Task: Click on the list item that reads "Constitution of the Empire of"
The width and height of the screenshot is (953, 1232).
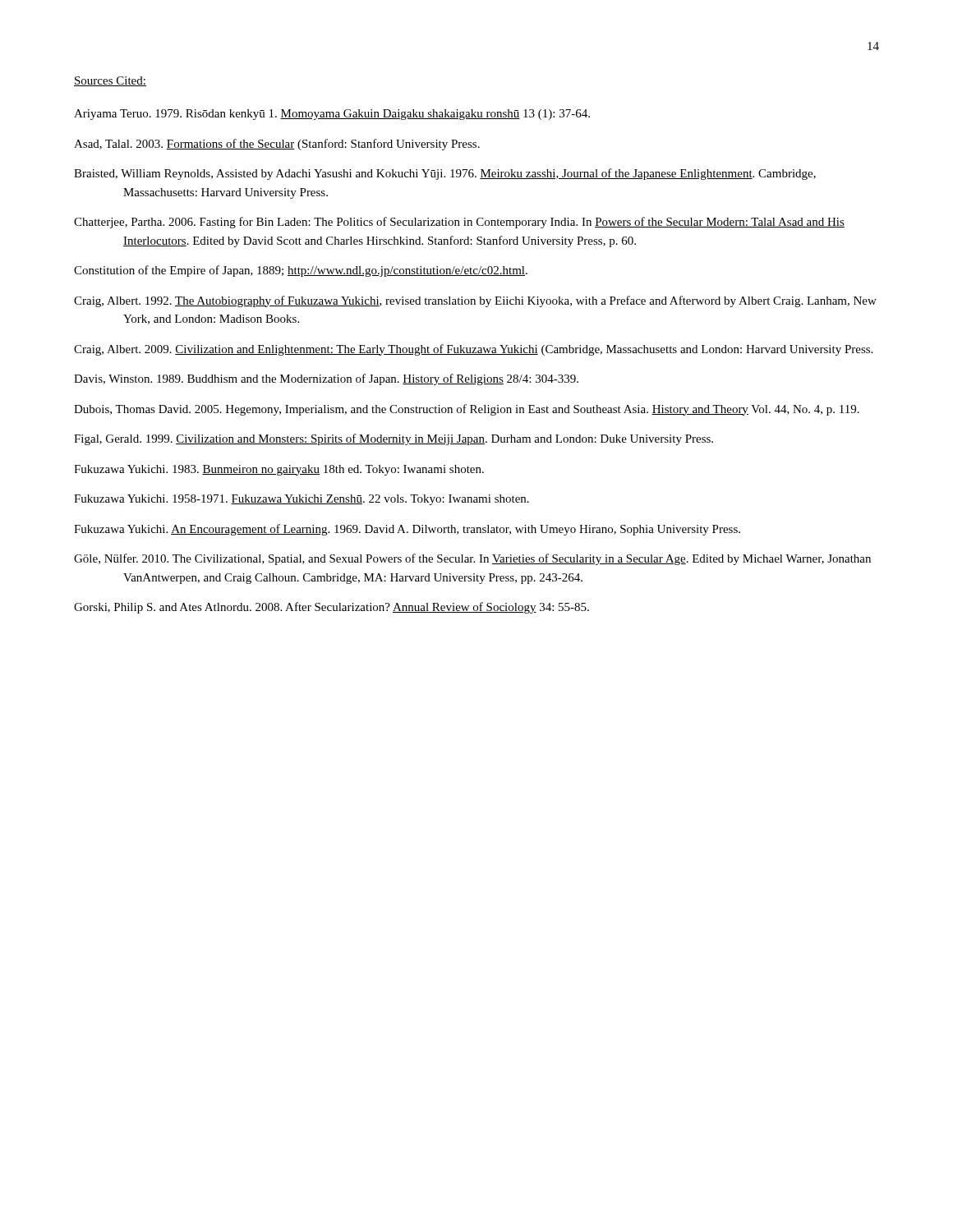Action: point(301,270)
